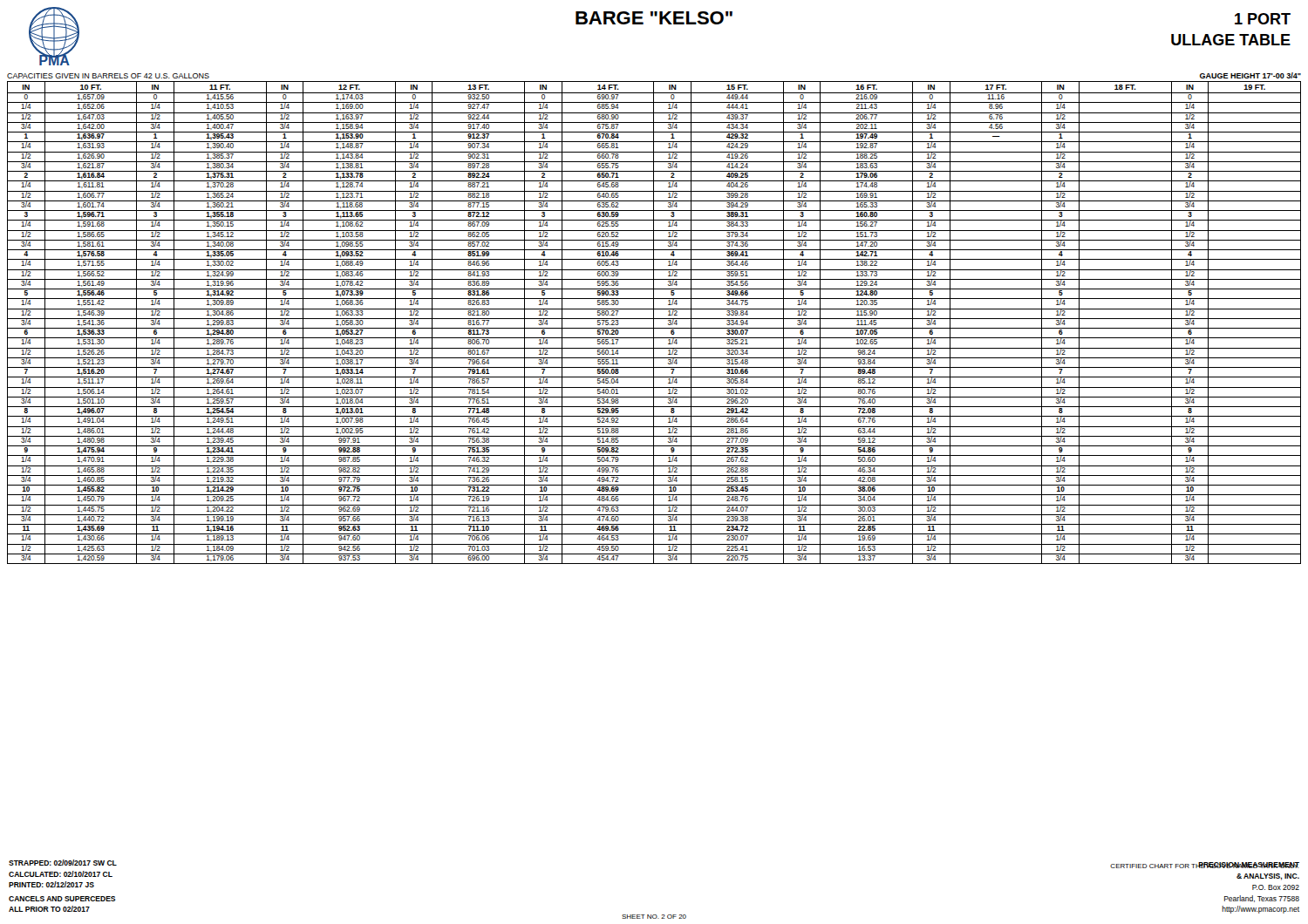
Task: Select the section header with the text "ULLAGE TABLE"
Action: [1231, 40]
